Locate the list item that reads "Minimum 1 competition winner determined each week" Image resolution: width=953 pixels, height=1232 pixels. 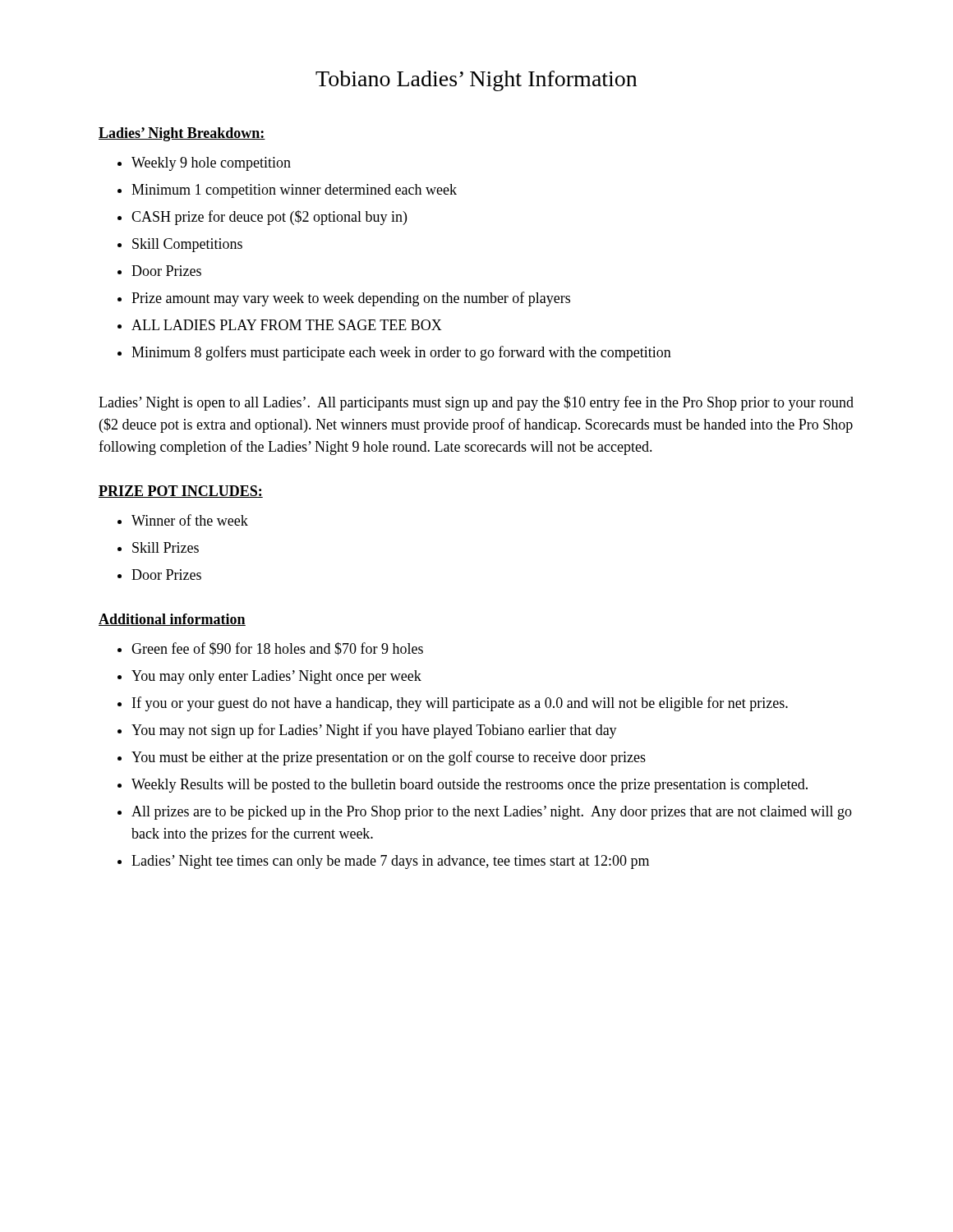click(x=294, y=190)
